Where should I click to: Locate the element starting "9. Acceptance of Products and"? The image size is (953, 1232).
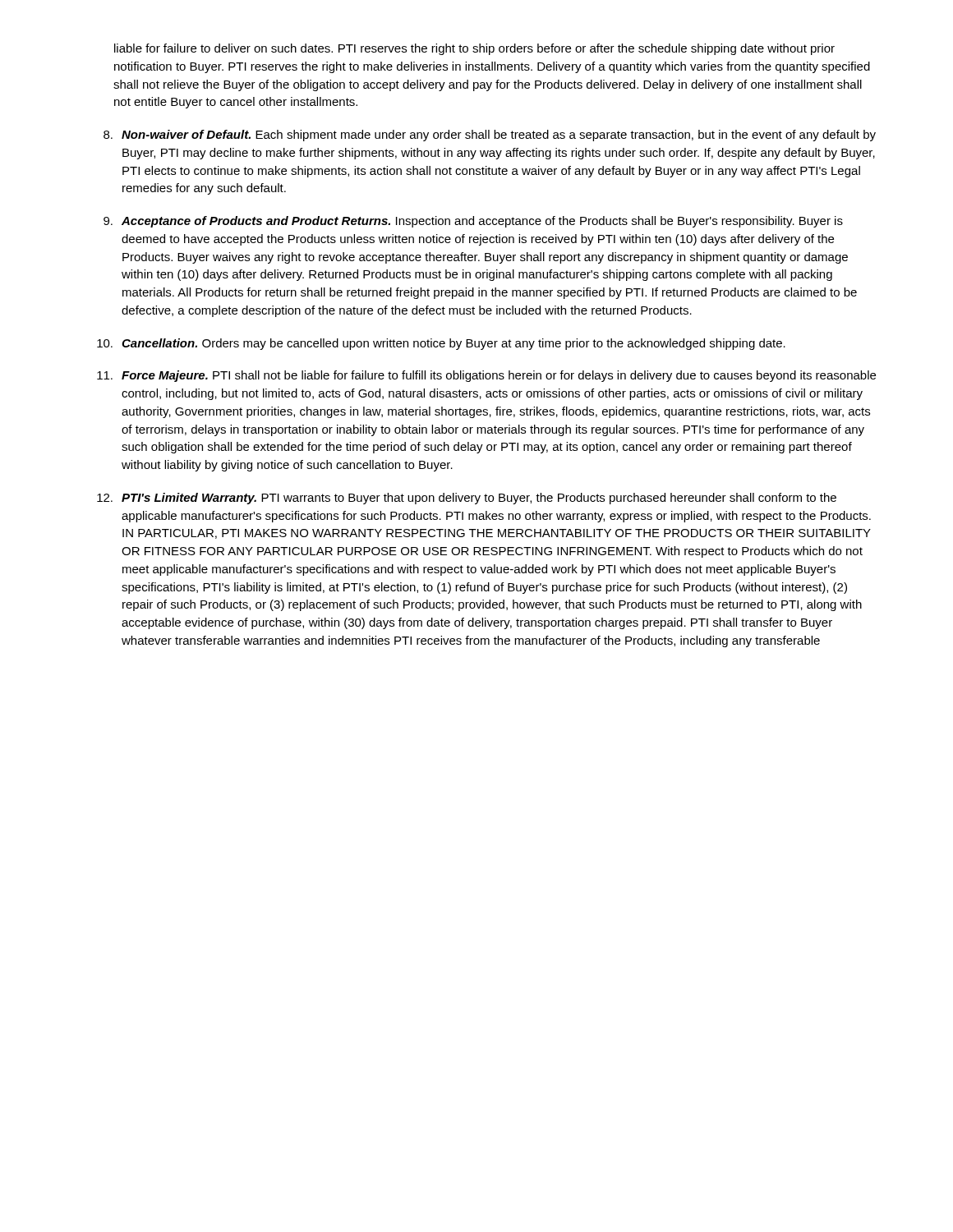[476, 265]
